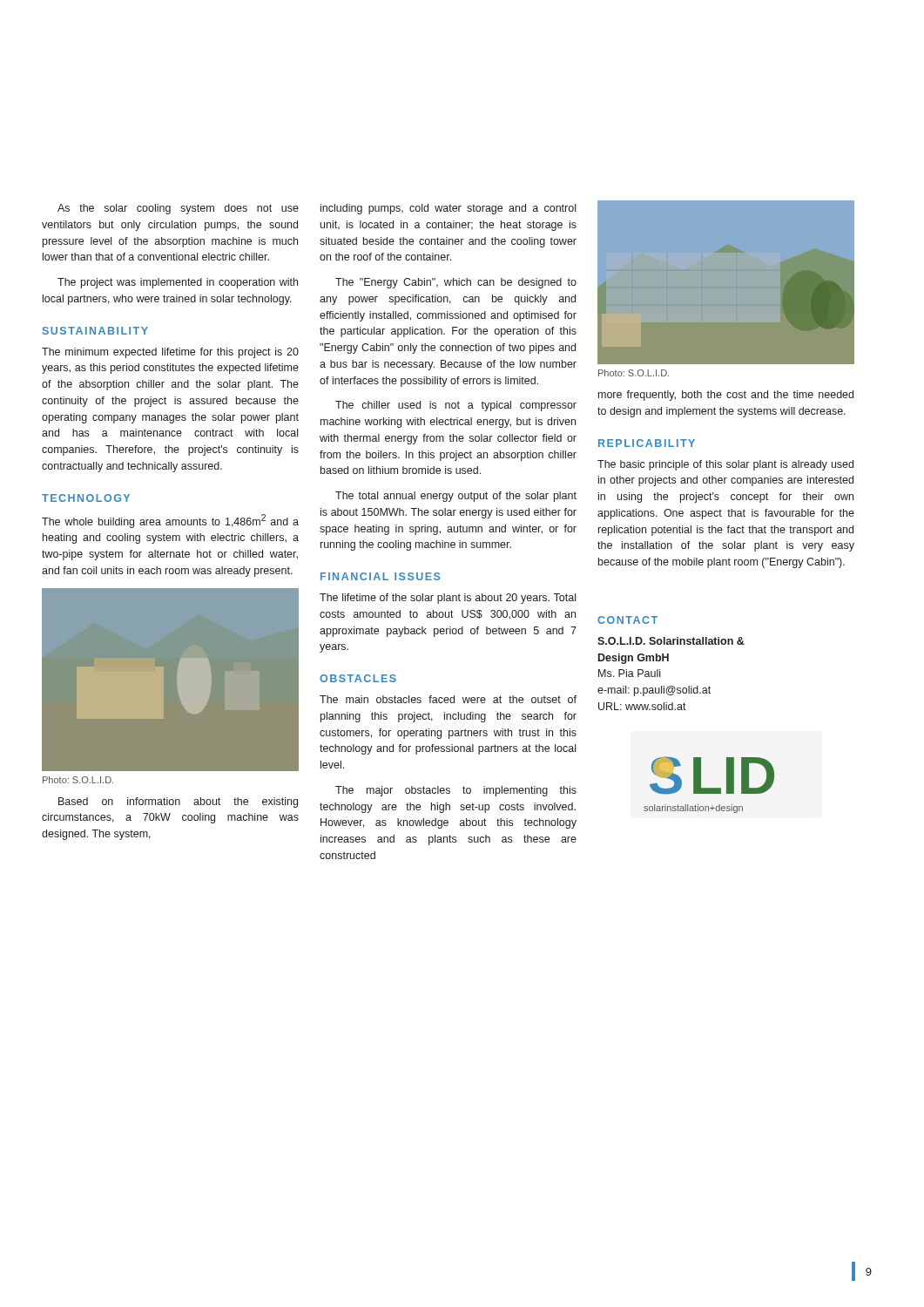The height and width of the screenshot is (1307, 924).
Task: Point to the block beginning "The main obstacles faced were at"
Action: tap(448, 778)
